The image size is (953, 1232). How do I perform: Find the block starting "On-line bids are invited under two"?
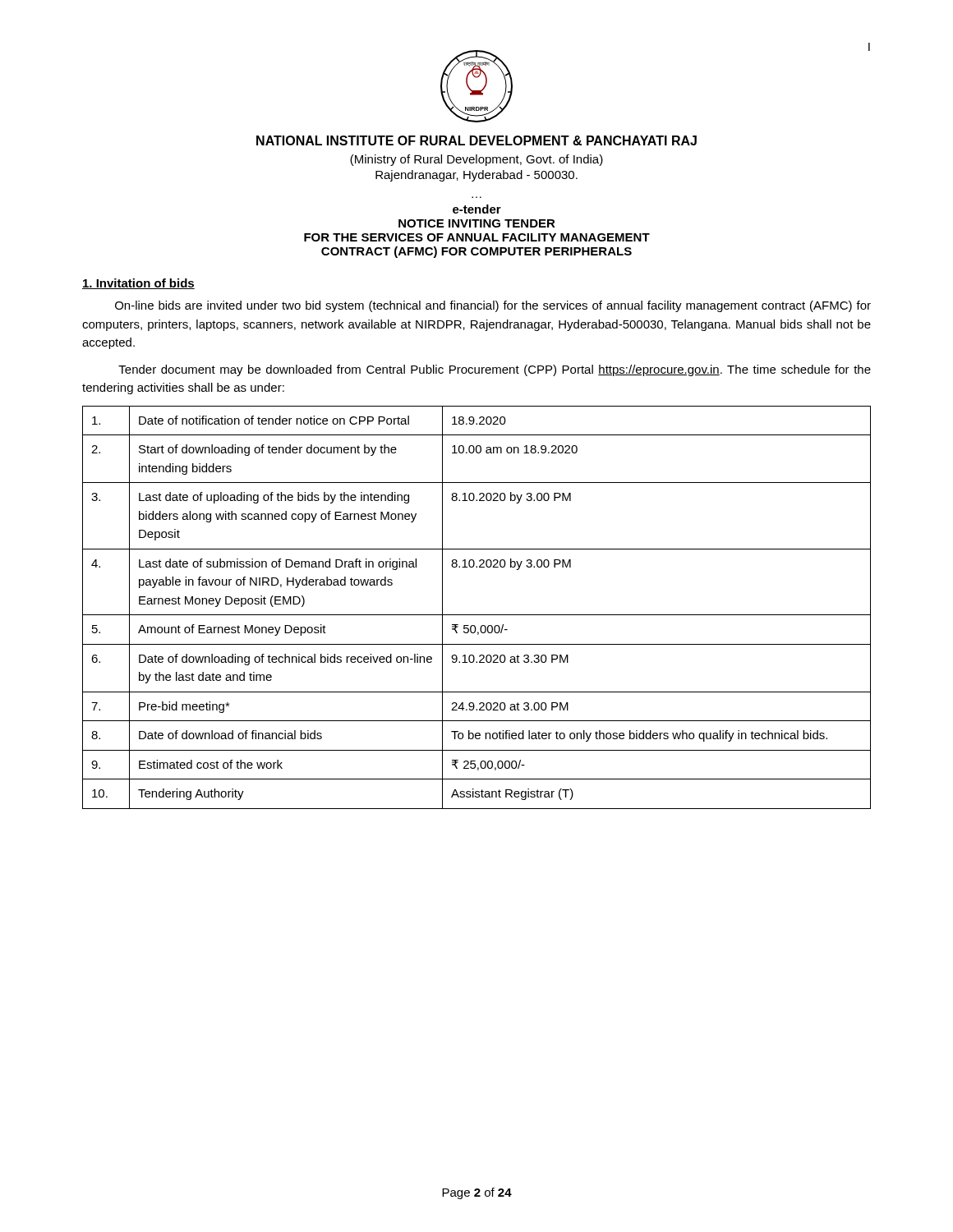pyautogui.click(x=476, y=324)
